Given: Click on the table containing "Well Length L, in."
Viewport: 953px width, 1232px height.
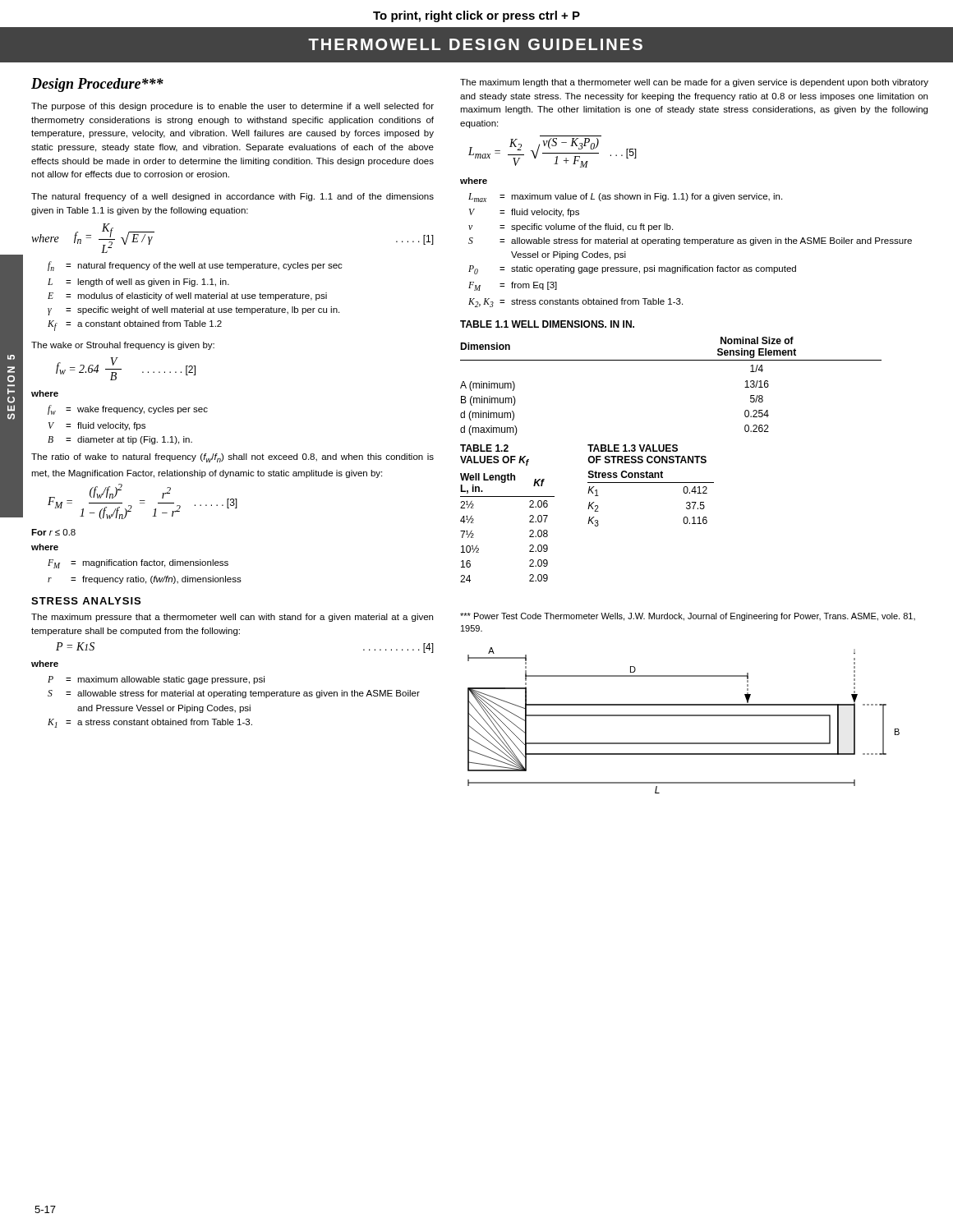Looking at the screenshot, I should (x=507, y=514).
